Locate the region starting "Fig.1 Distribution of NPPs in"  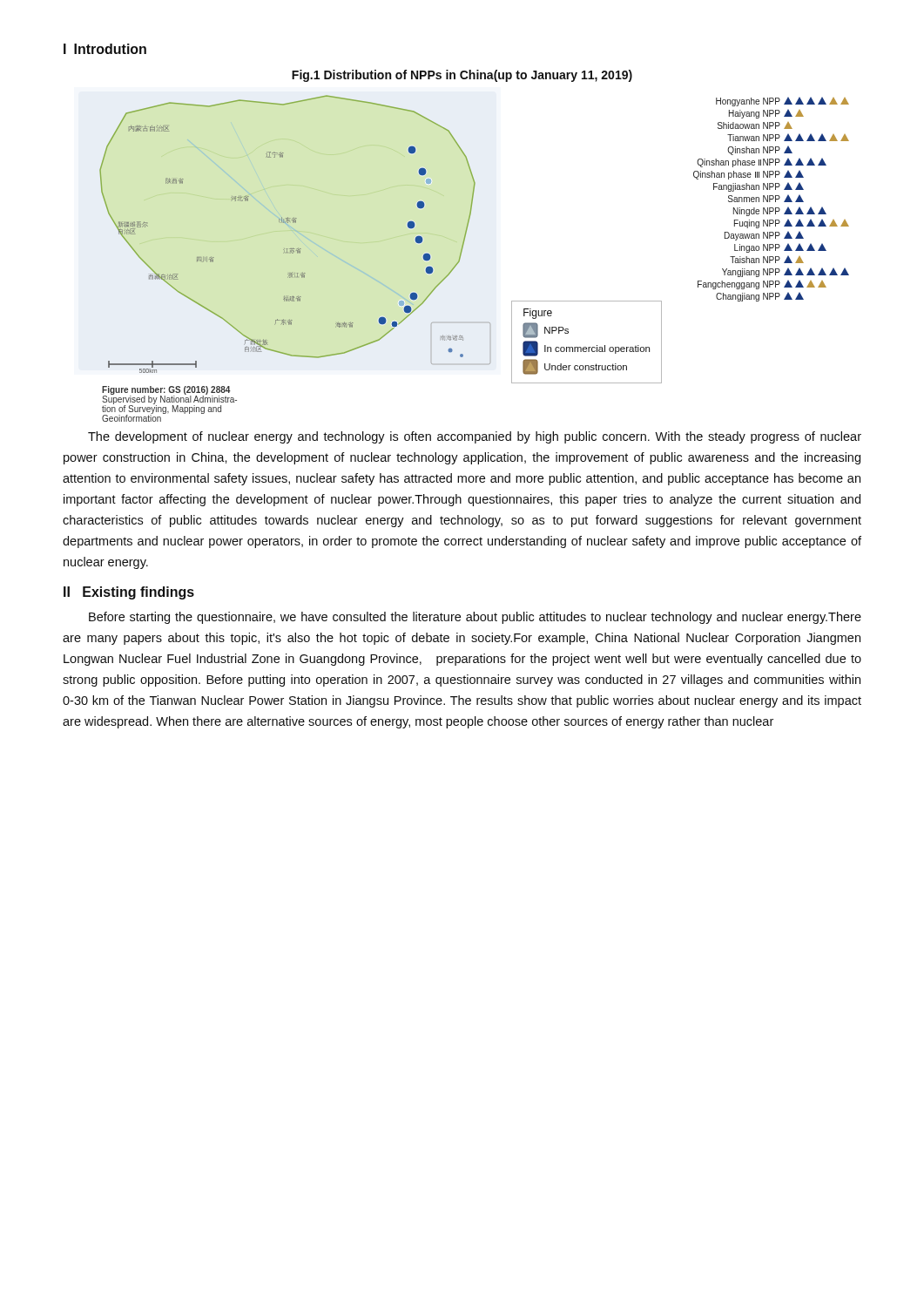tap(462, 75)
